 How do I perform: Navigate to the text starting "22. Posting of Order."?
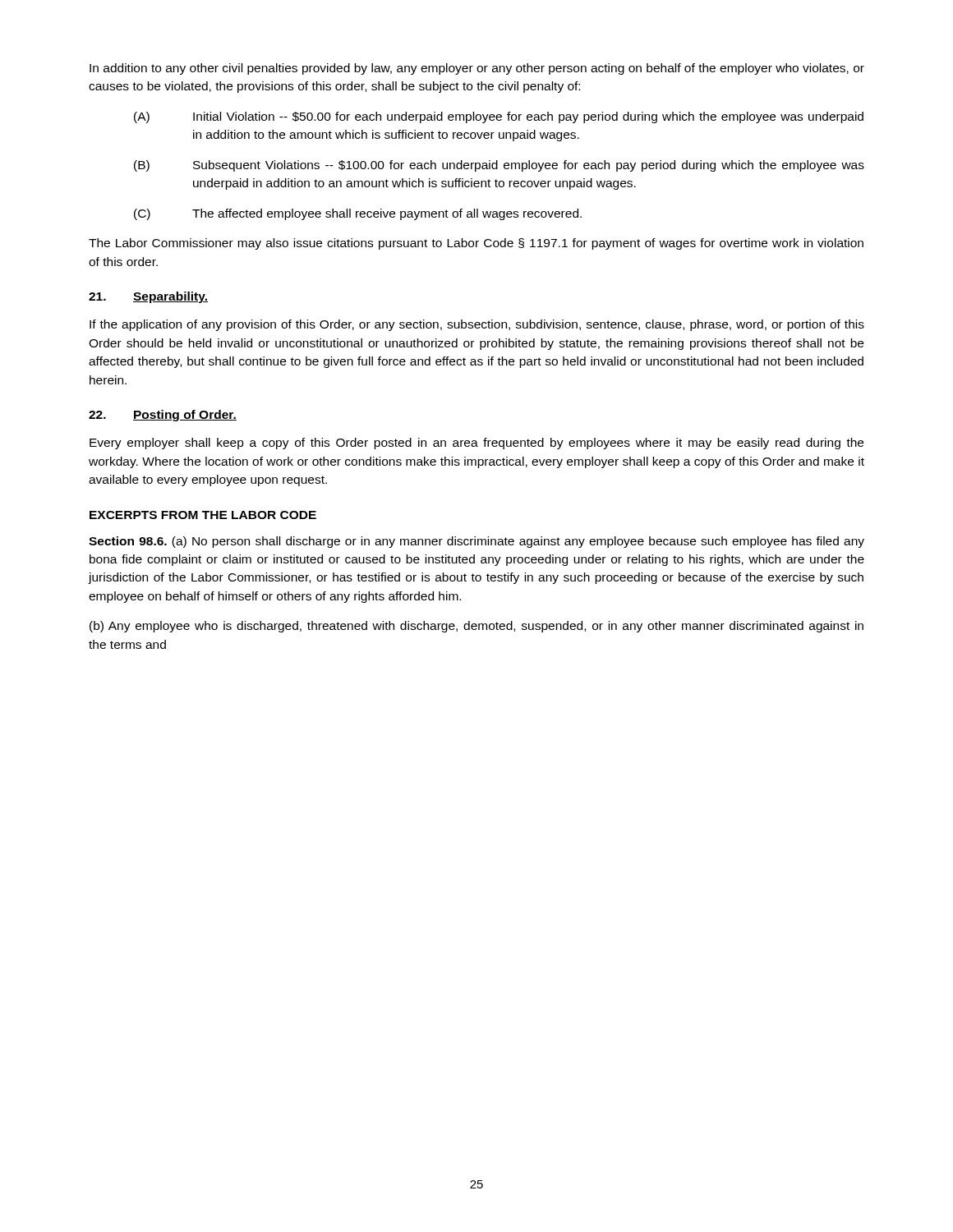163,415
